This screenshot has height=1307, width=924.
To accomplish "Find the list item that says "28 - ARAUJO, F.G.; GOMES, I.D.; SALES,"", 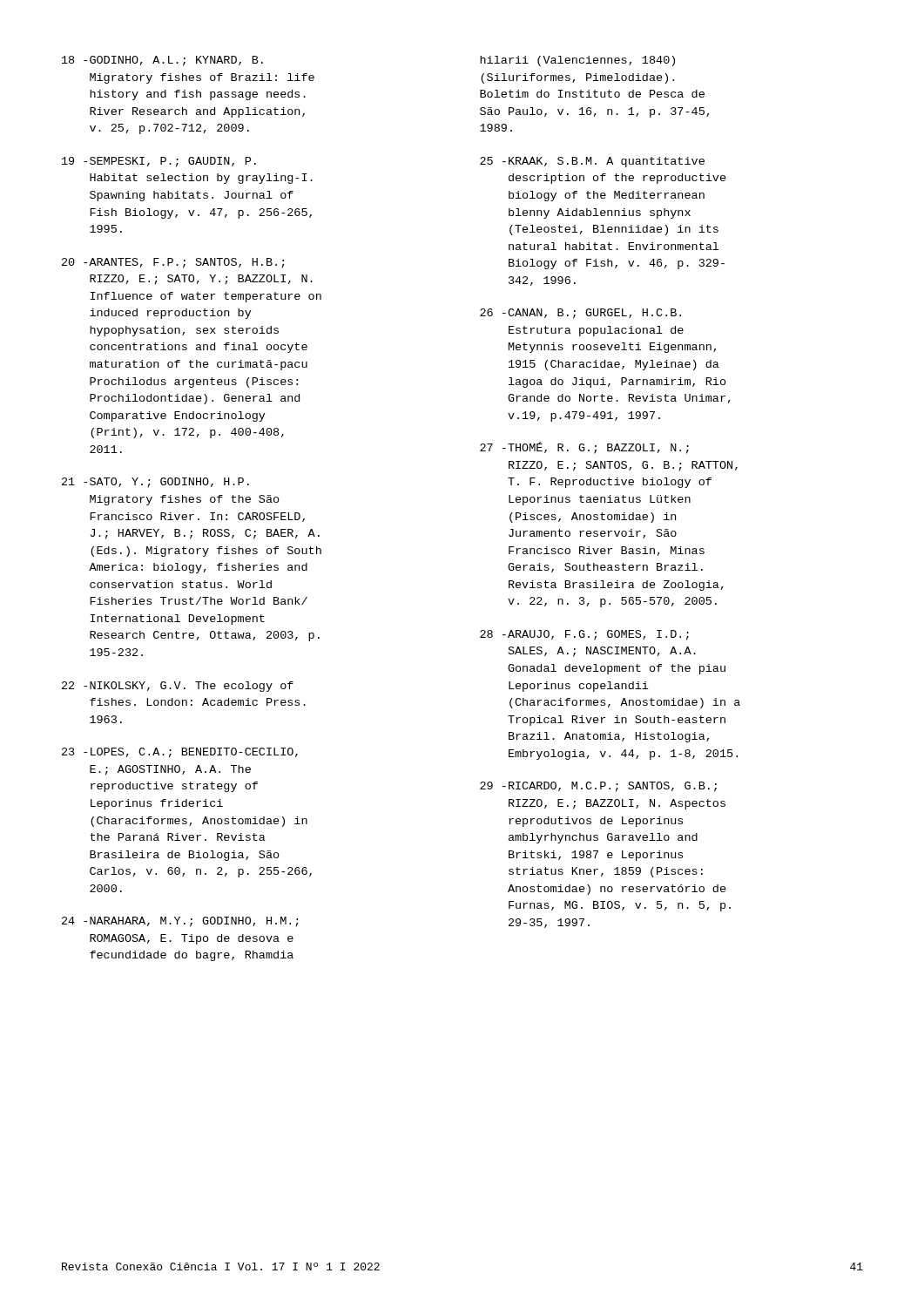I will click(671, 695).
